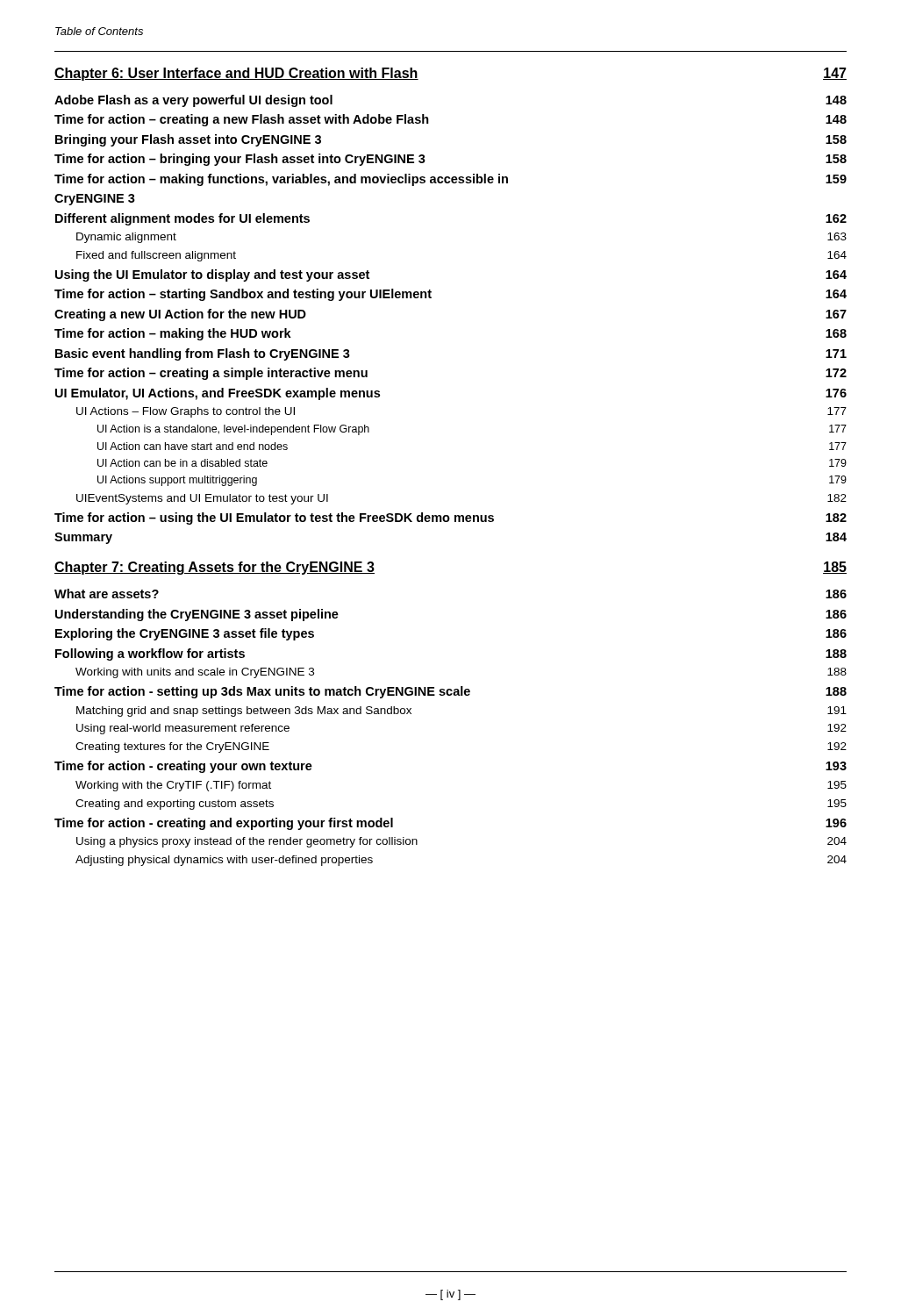Click on the text block starting "Matching grid and snap"
Screen dimensions: 1316x901
click(x=239, y=711)
